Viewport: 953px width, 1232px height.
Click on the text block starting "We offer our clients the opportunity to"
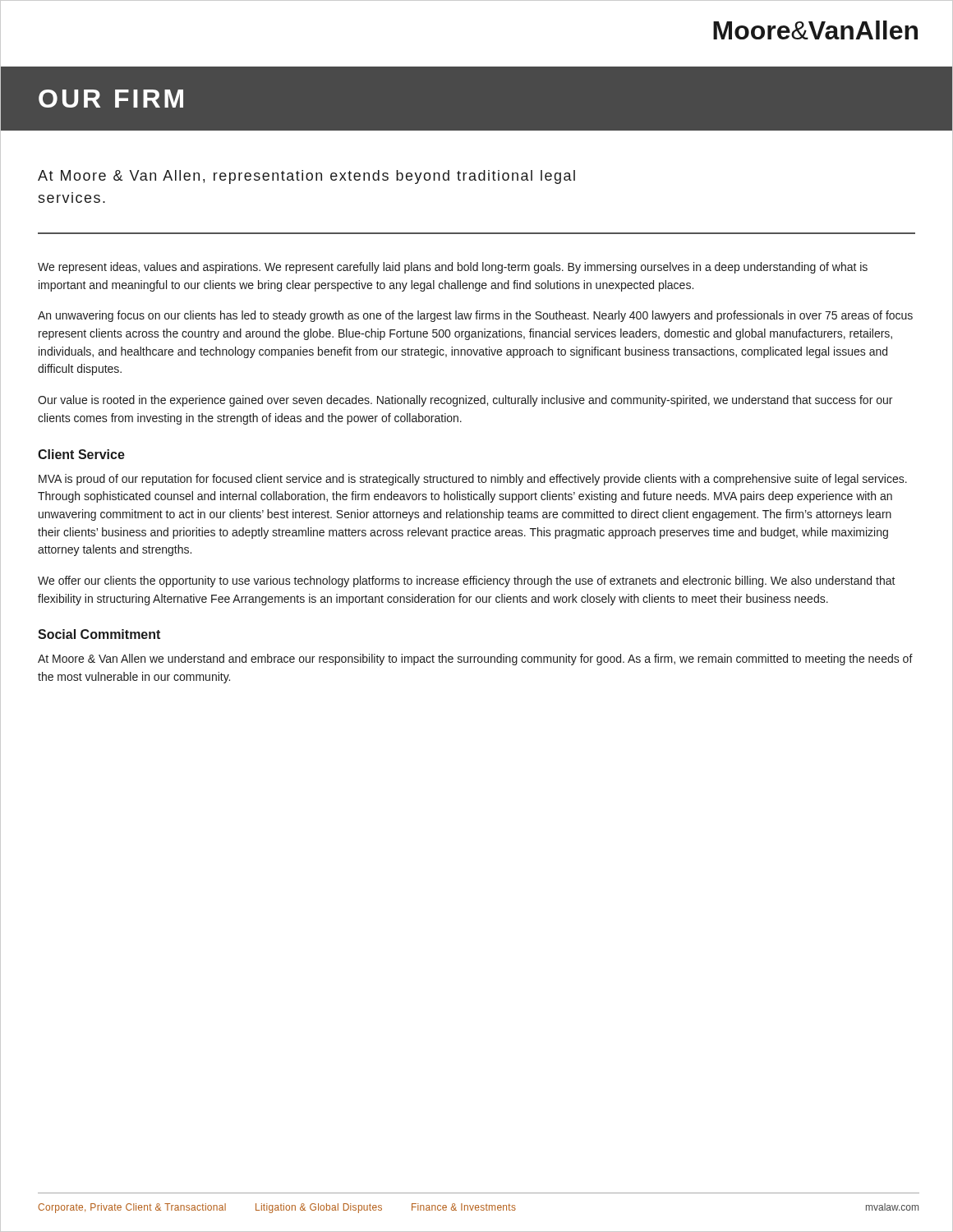(466, 590)
